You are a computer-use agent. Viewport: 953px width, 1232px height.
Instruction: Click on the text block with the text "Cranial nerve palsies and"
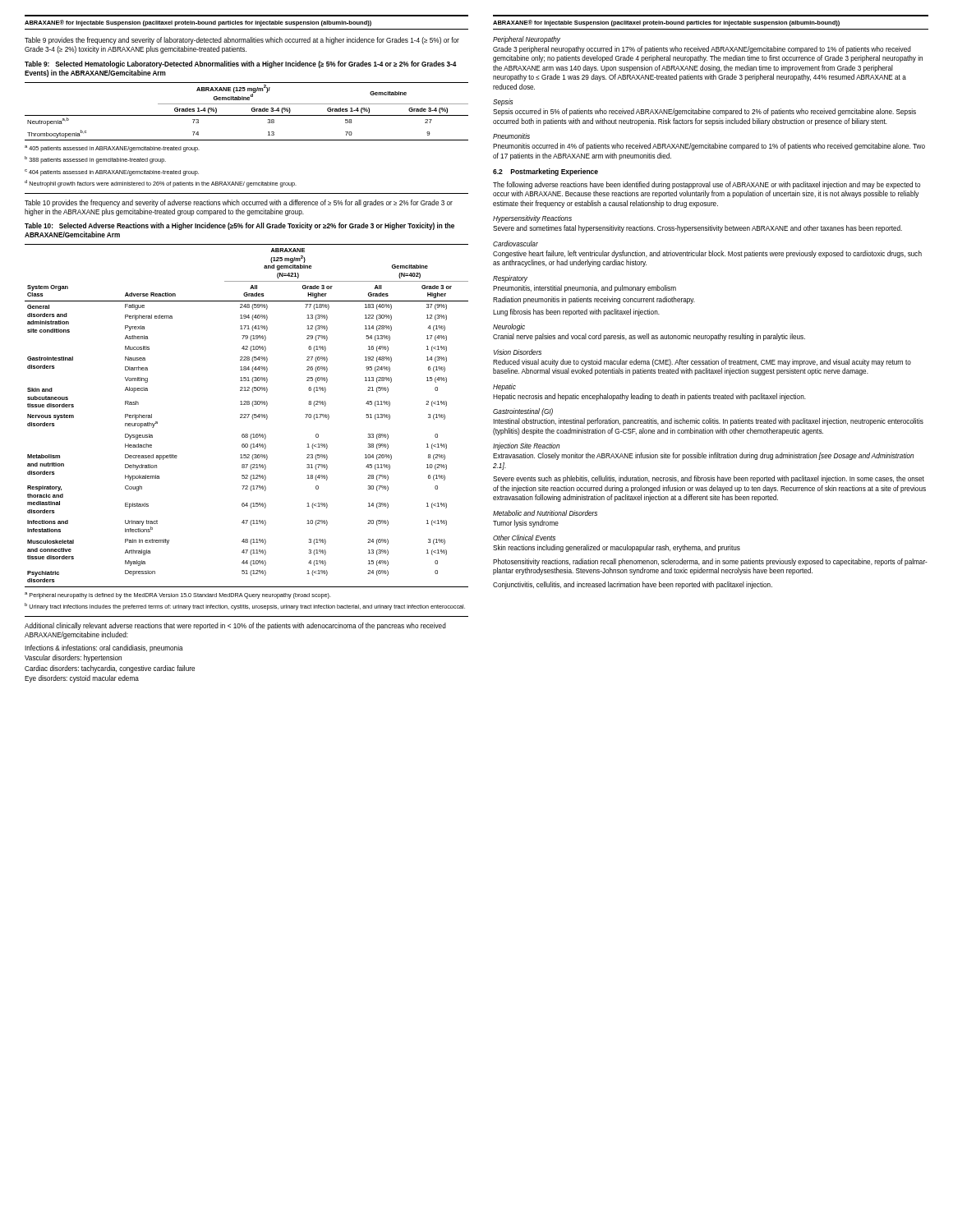point(649,337)
